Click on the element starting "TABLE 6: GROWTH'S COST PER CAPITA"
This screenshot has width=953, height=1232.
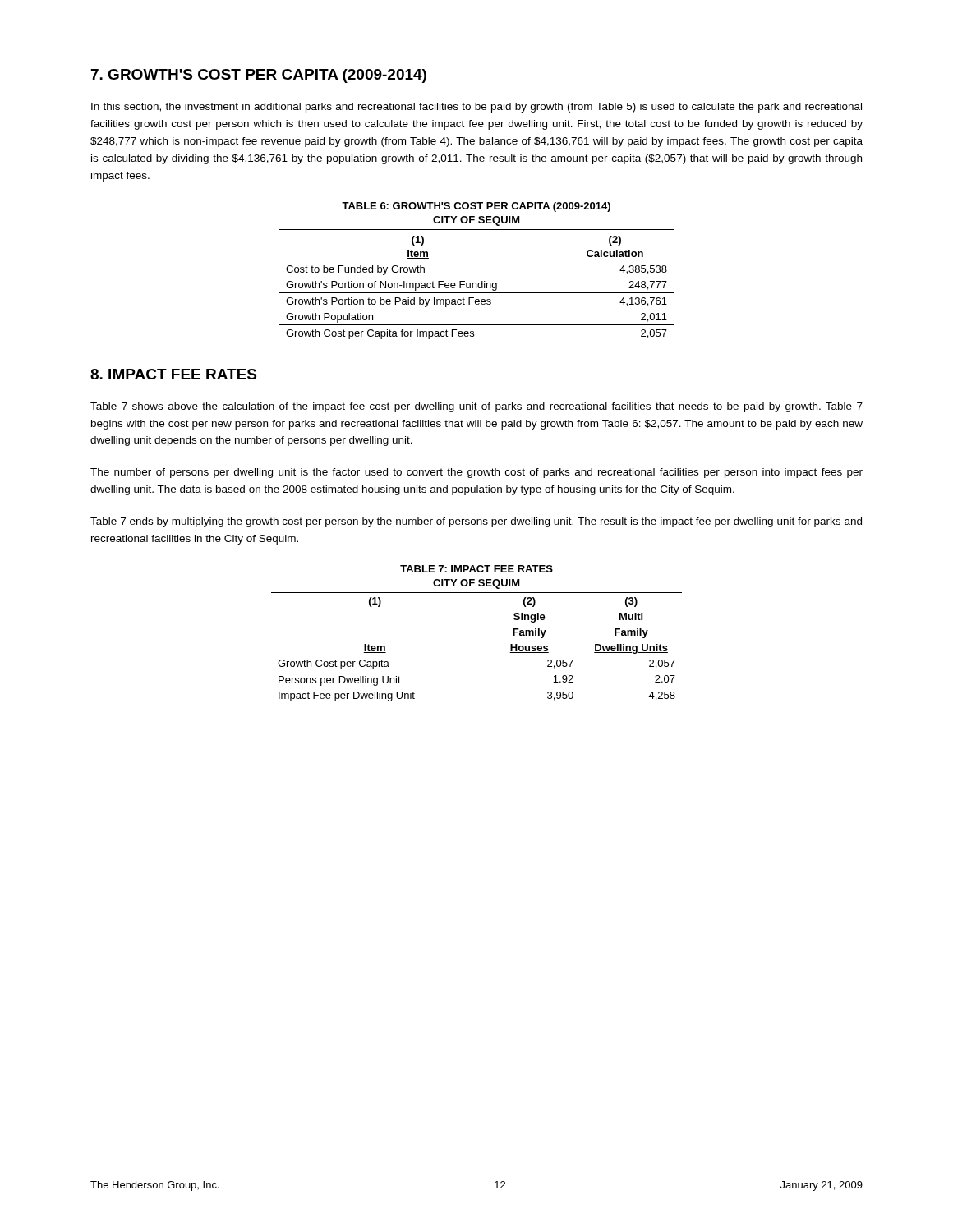(x=476, y=205)
